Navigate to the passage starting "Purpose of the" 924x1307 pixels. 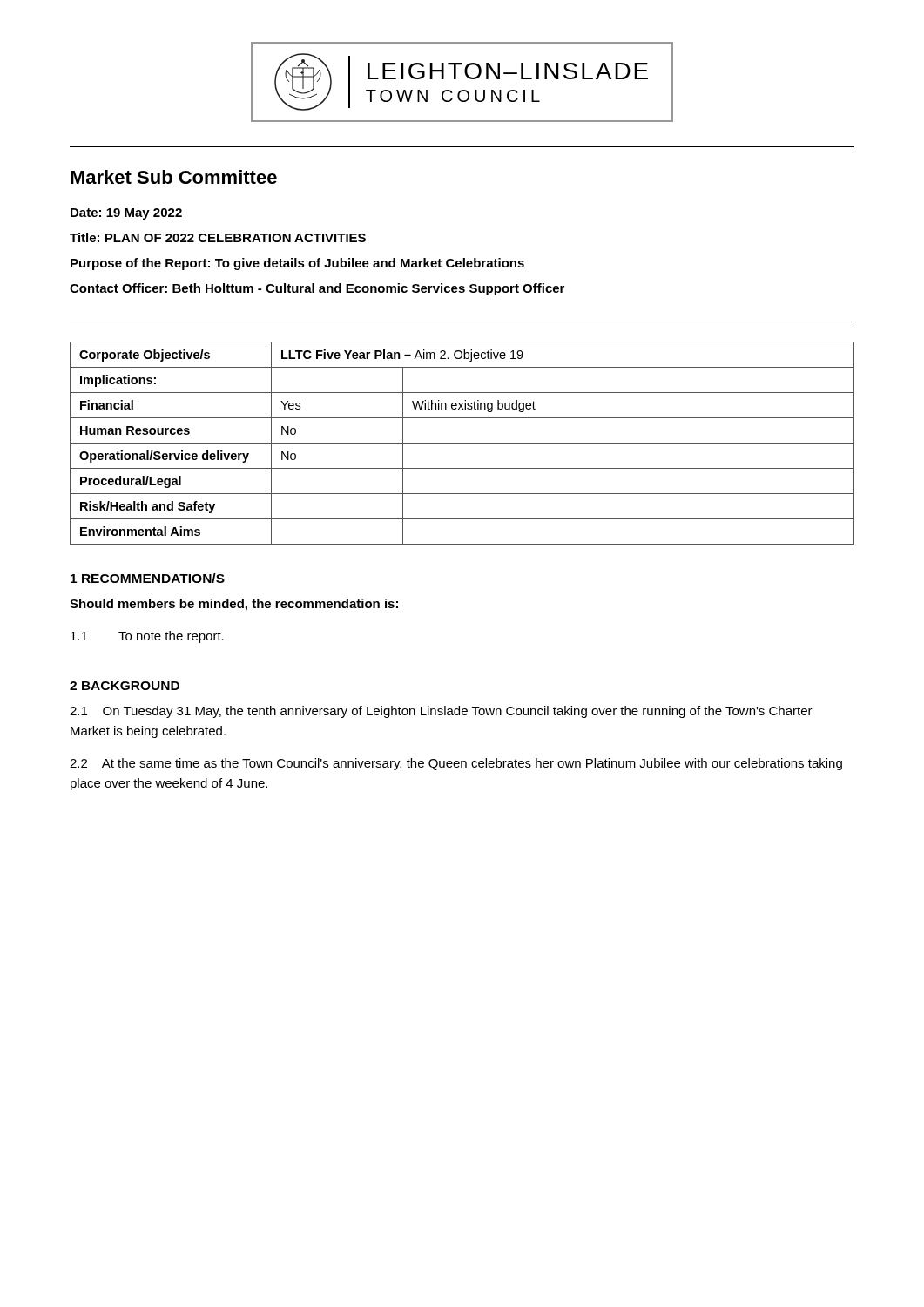[297, 263]
